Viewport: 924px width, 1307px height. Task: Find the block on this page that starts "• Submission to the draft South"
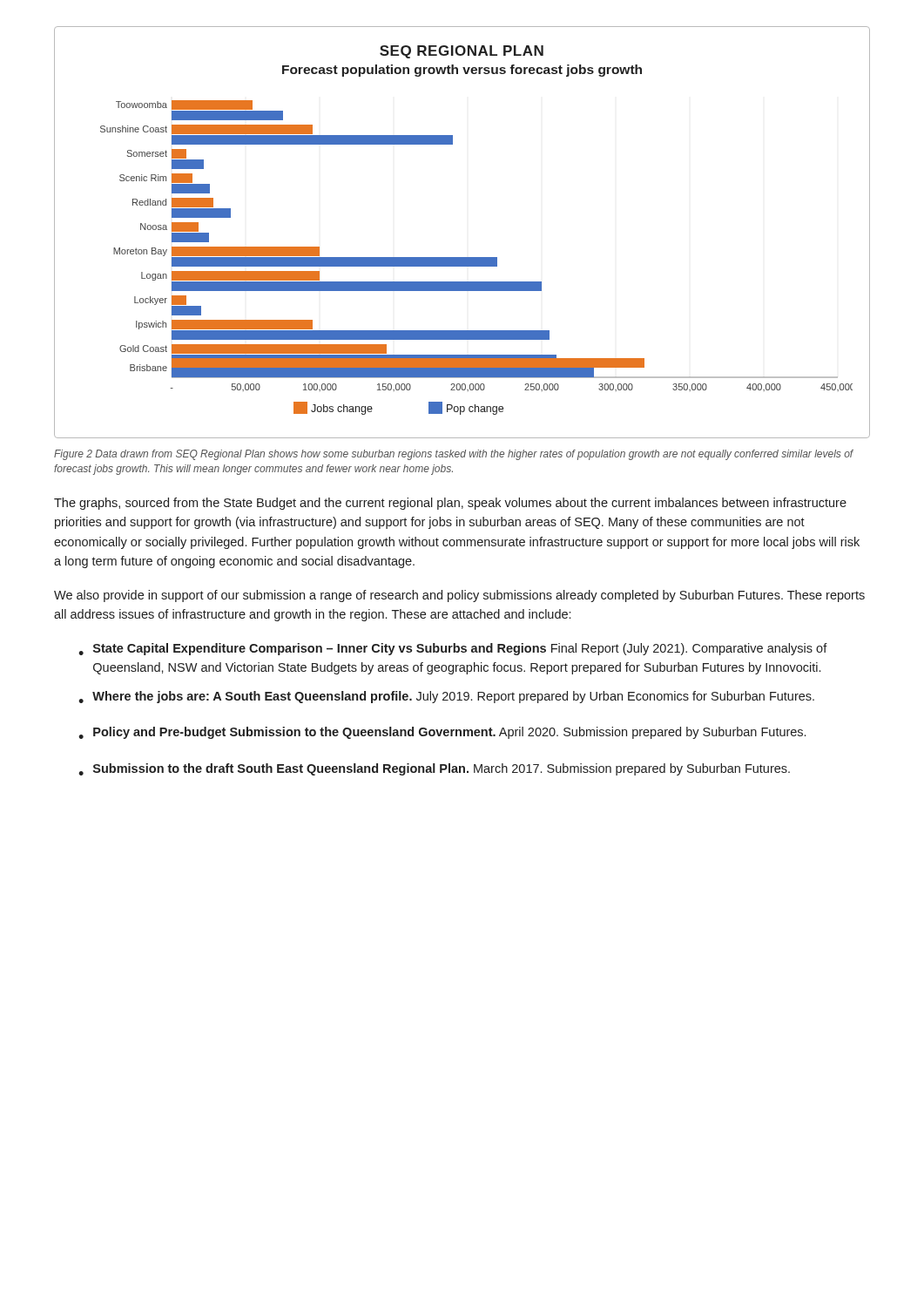click(x=435, y=773)
